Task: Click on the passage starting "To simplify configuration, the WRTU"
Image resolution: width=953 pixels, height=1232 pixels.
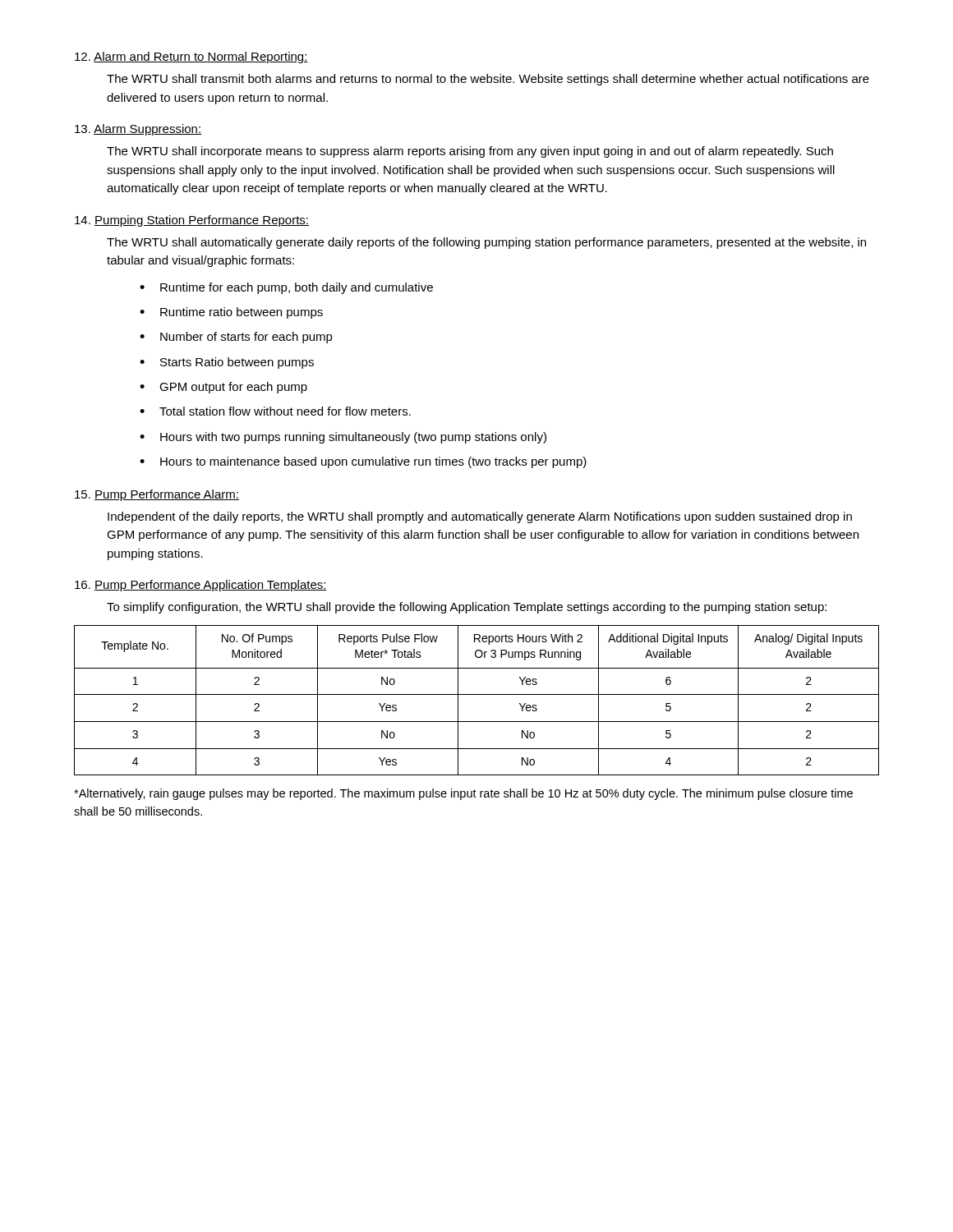Action: click(467, 607)
